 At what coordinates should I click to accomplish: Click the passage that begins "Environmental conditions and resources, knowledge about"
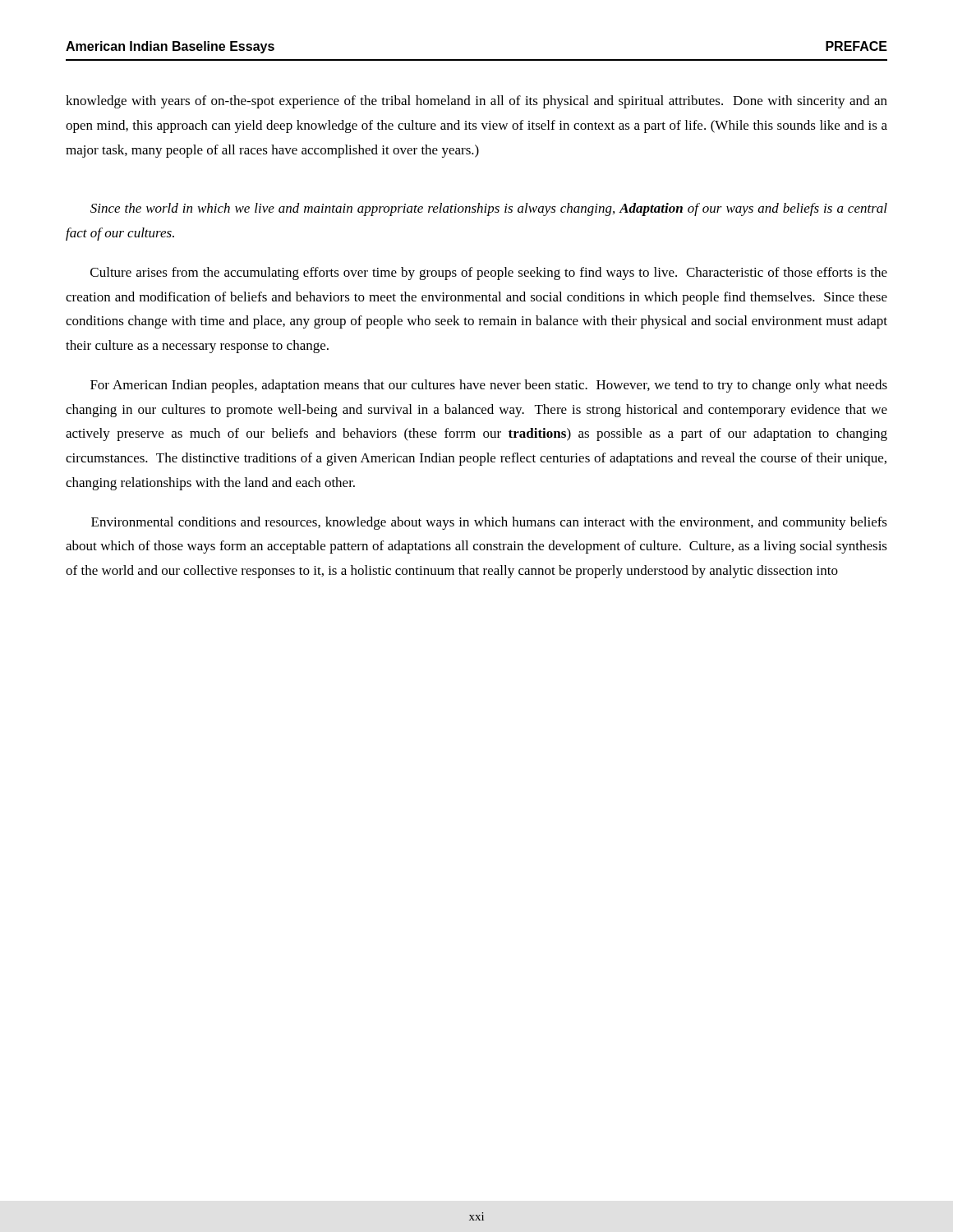(476, 546)
